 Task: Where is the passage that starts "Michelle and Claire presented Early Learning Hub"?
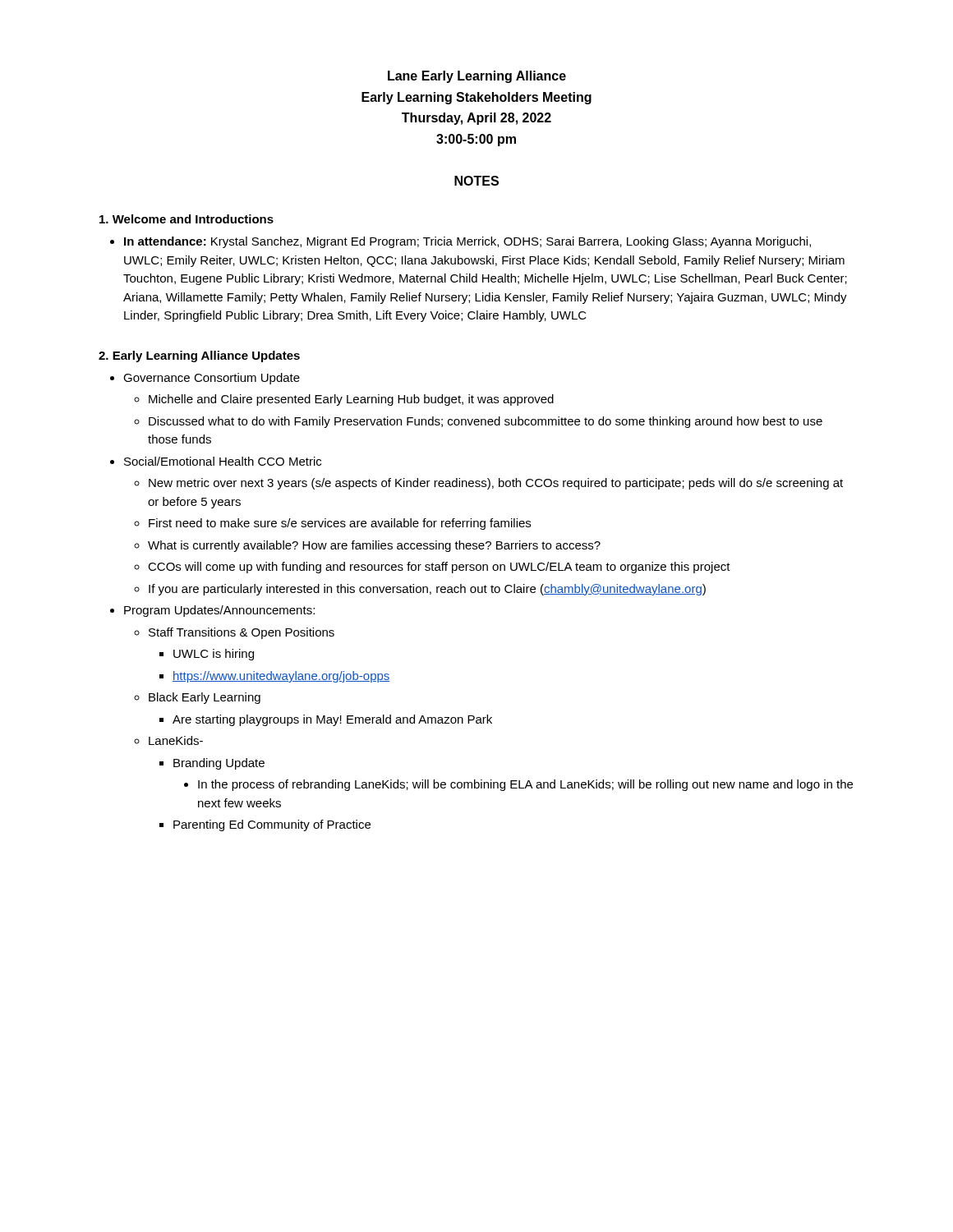coord(351,399)
